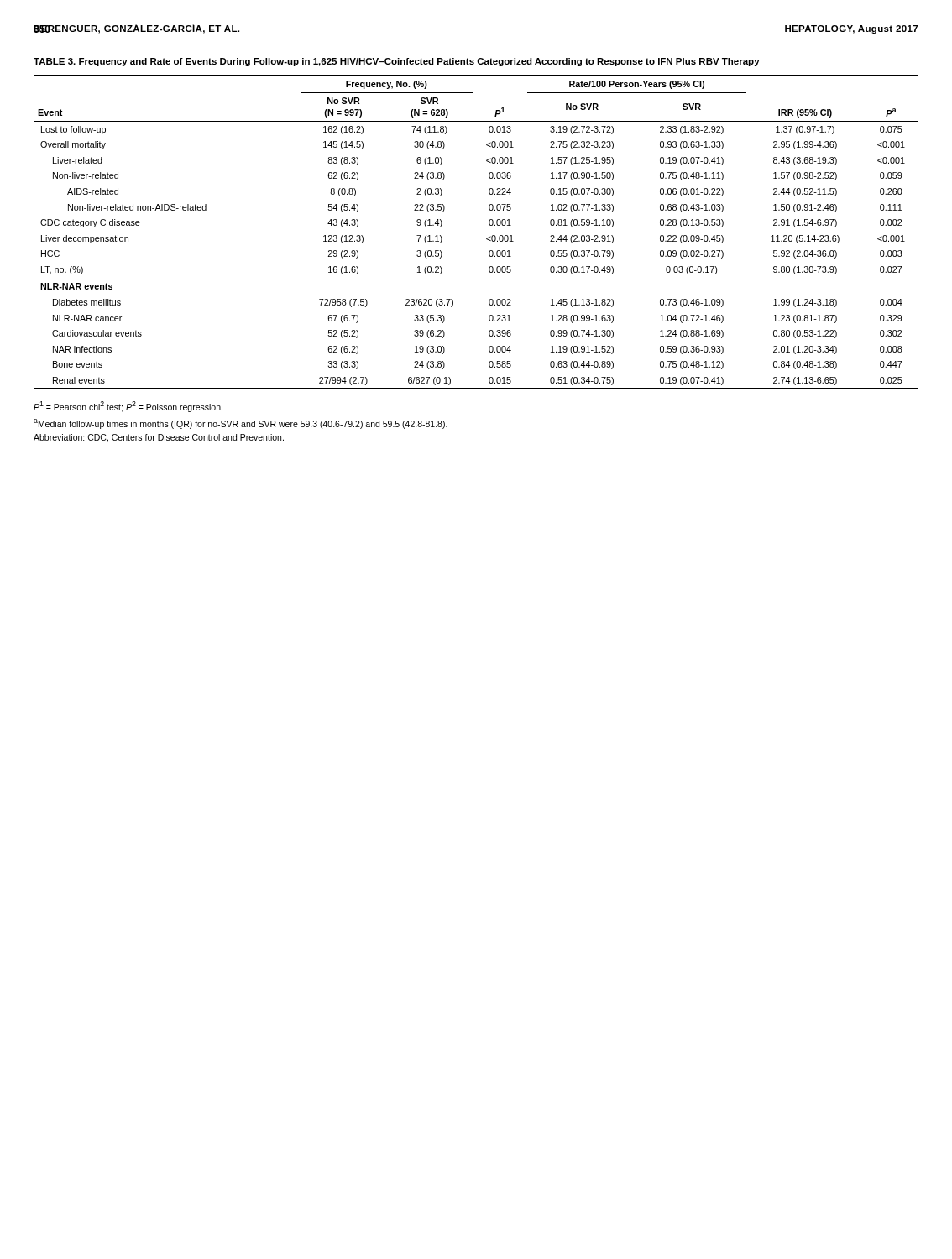
Task: Where is the passage that starts "Abbreviation: CDC, Centers for Disease Control"?
Action: tap(159, 437)
